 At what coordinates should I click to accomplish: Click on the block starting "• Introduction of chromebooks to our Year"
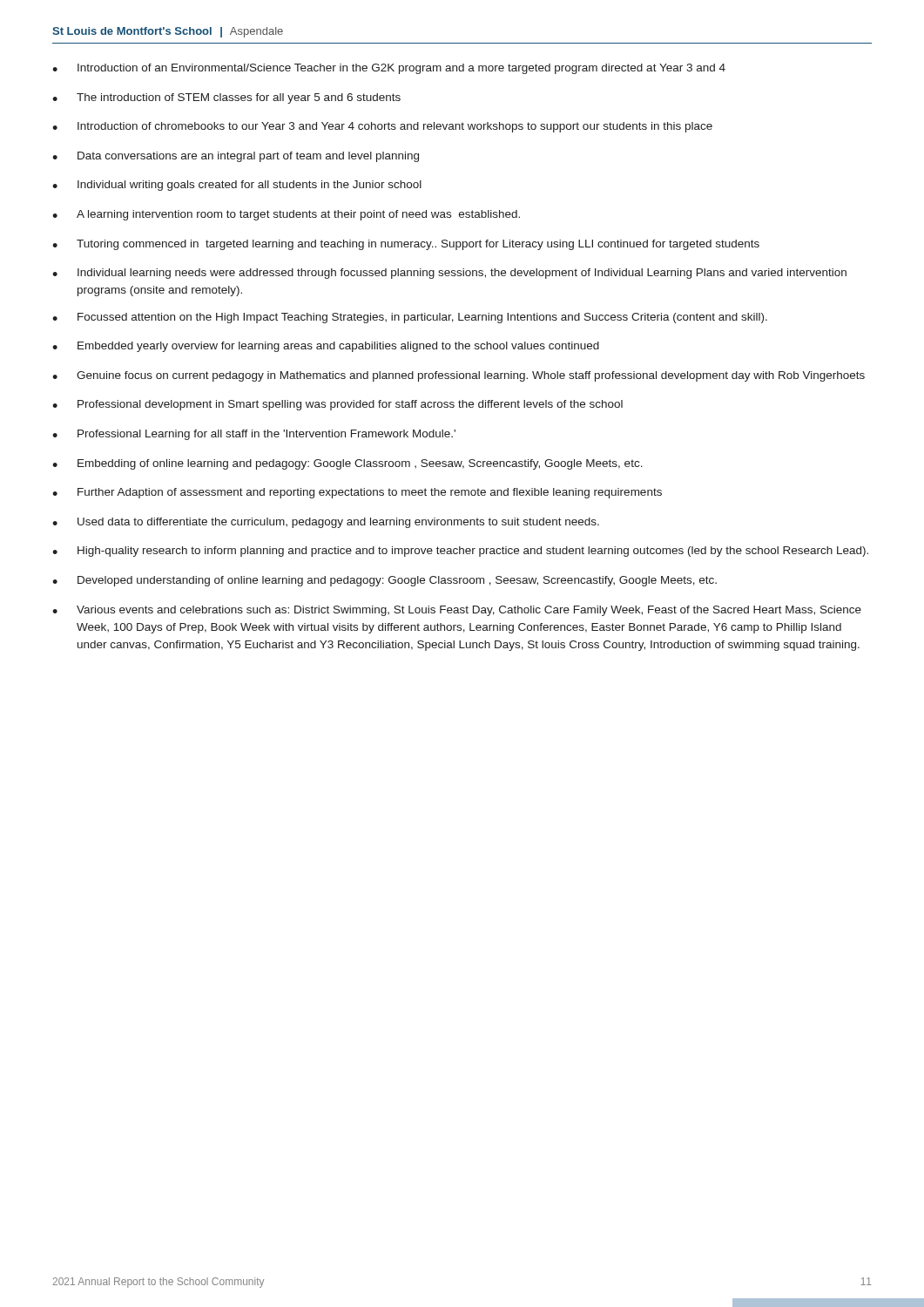coord(462,128)
